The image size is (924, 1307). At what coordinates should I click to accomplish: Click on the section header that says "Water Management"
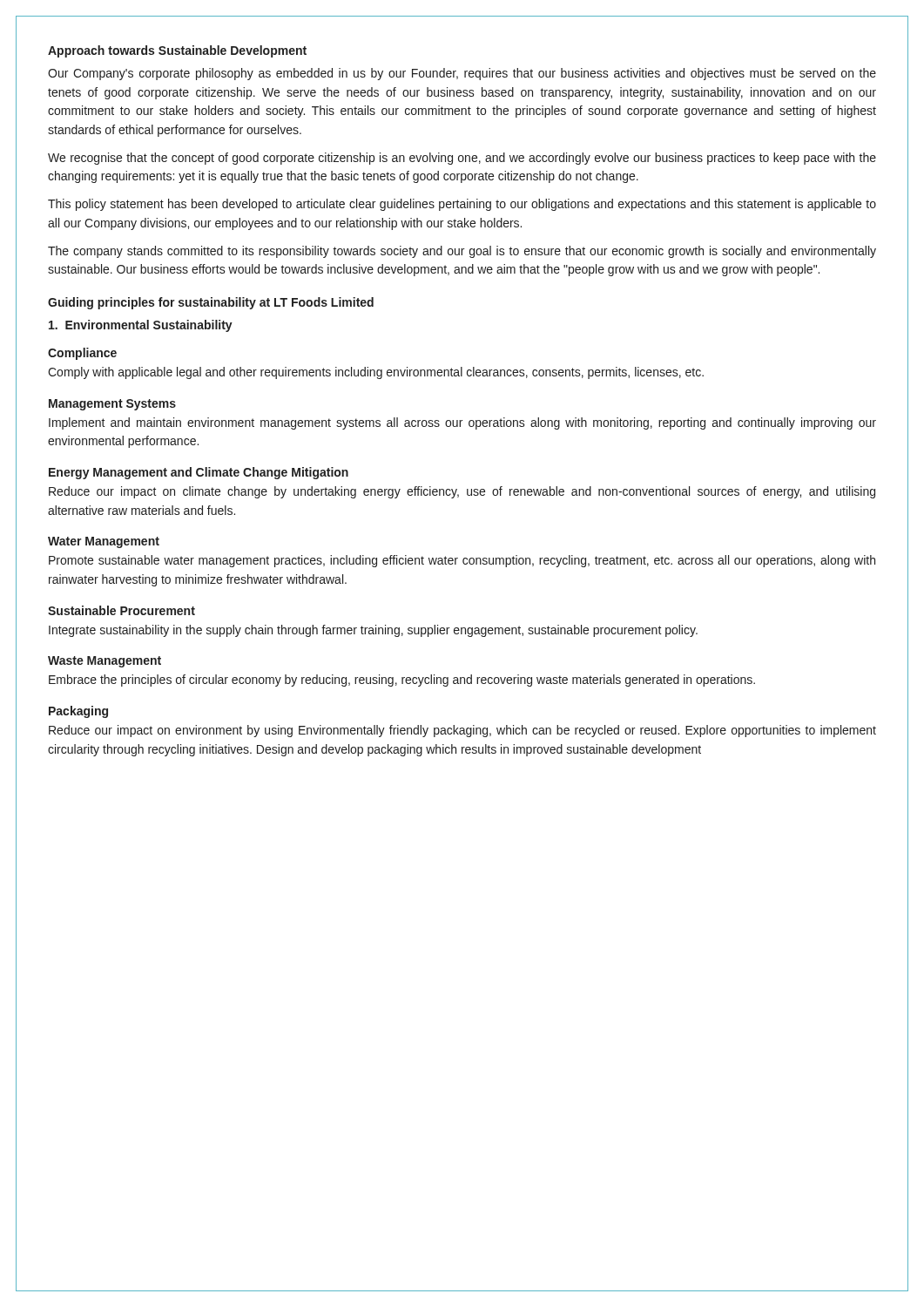click(104, 541)
